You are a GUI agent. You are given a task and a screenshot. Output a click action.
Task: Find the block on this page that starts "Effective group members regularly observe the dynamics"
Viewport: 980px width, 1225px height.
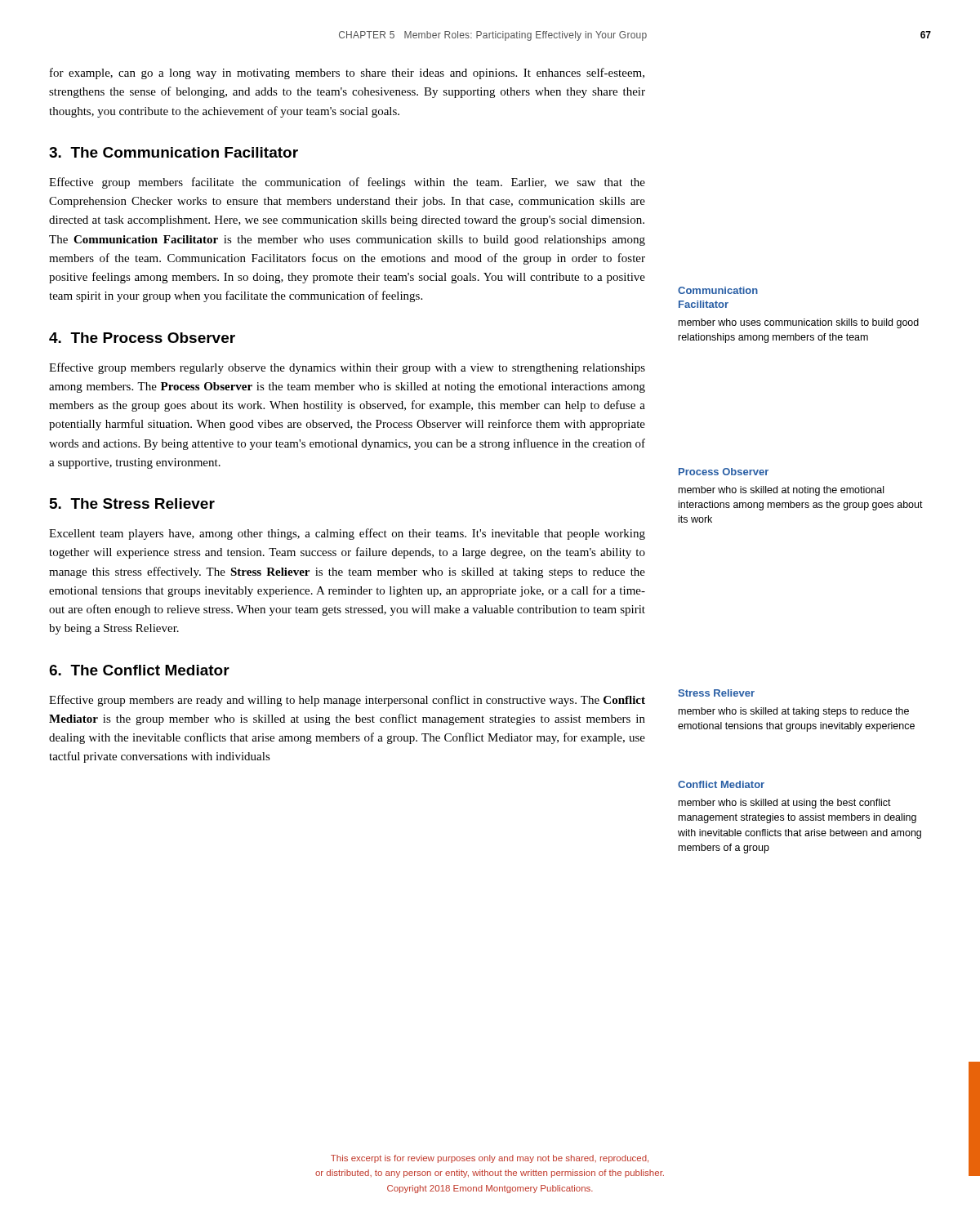click(x=347, y=415)
